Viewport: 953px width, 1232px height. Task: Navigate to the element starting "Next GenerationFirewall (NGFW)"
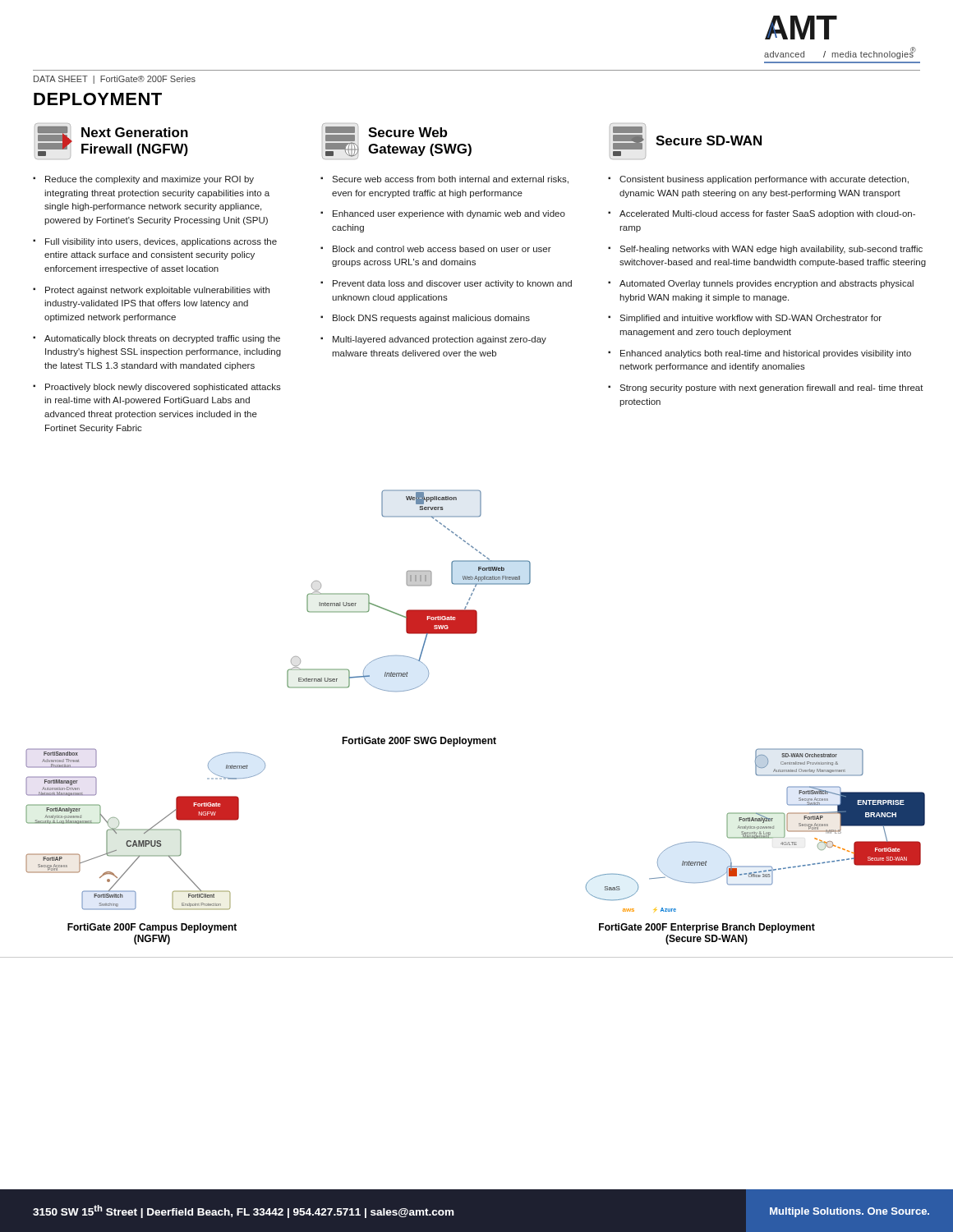pos(111,141)
